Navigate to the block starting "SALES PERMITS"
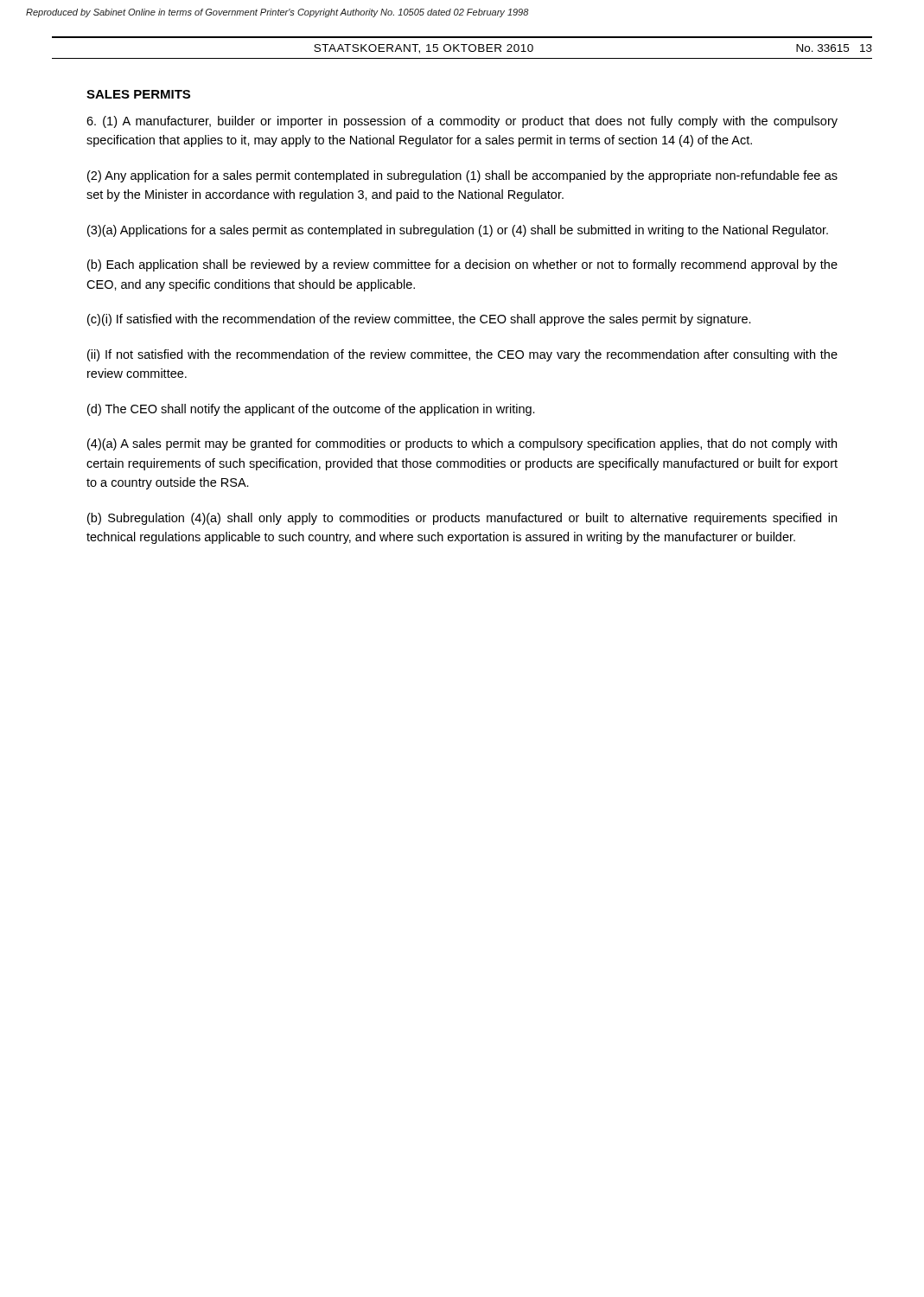 click(x=139, y=94)
